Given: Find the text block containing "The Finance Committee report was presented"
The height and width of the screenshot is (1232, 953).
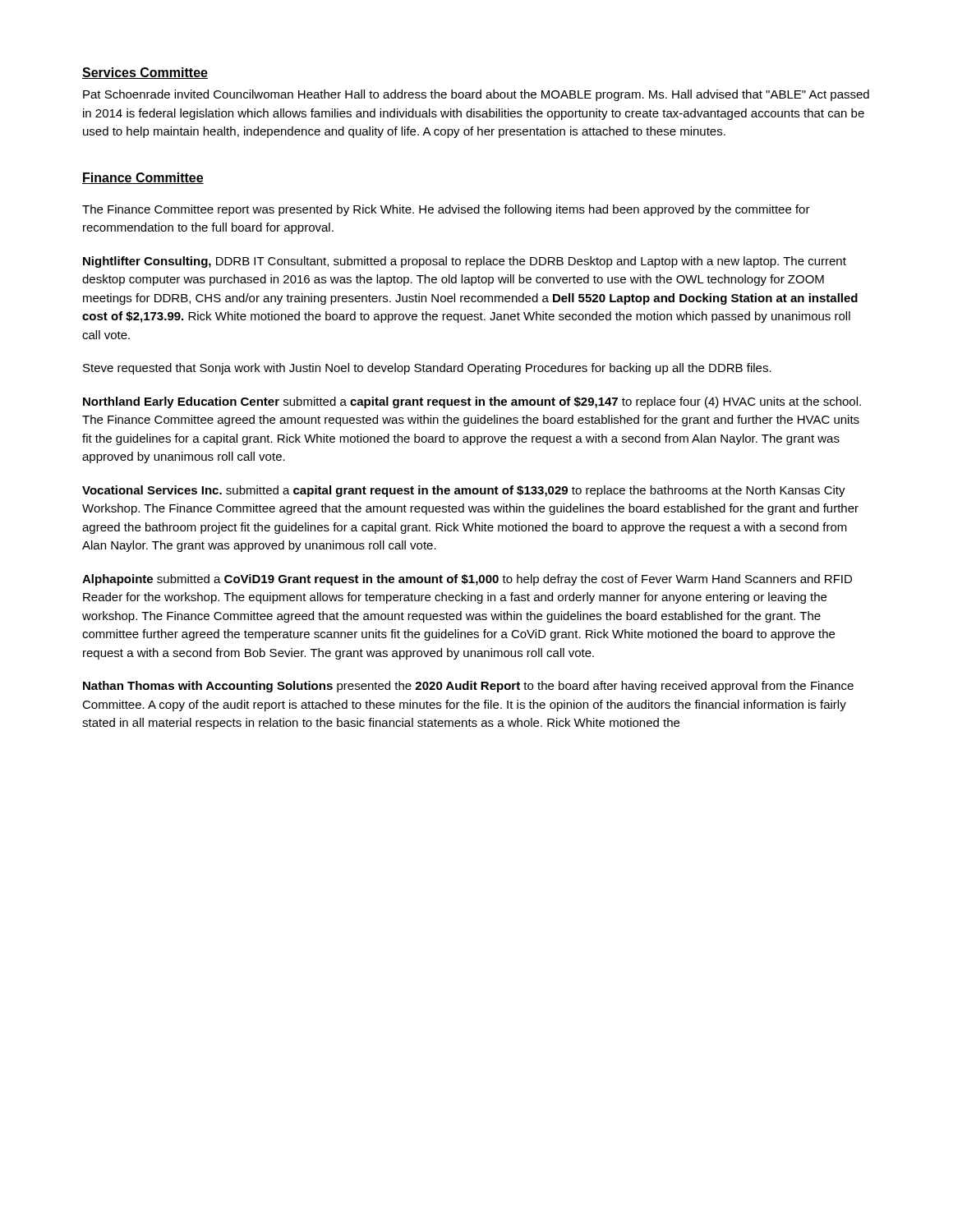Looking at the screenshot, I should (446, 218).
